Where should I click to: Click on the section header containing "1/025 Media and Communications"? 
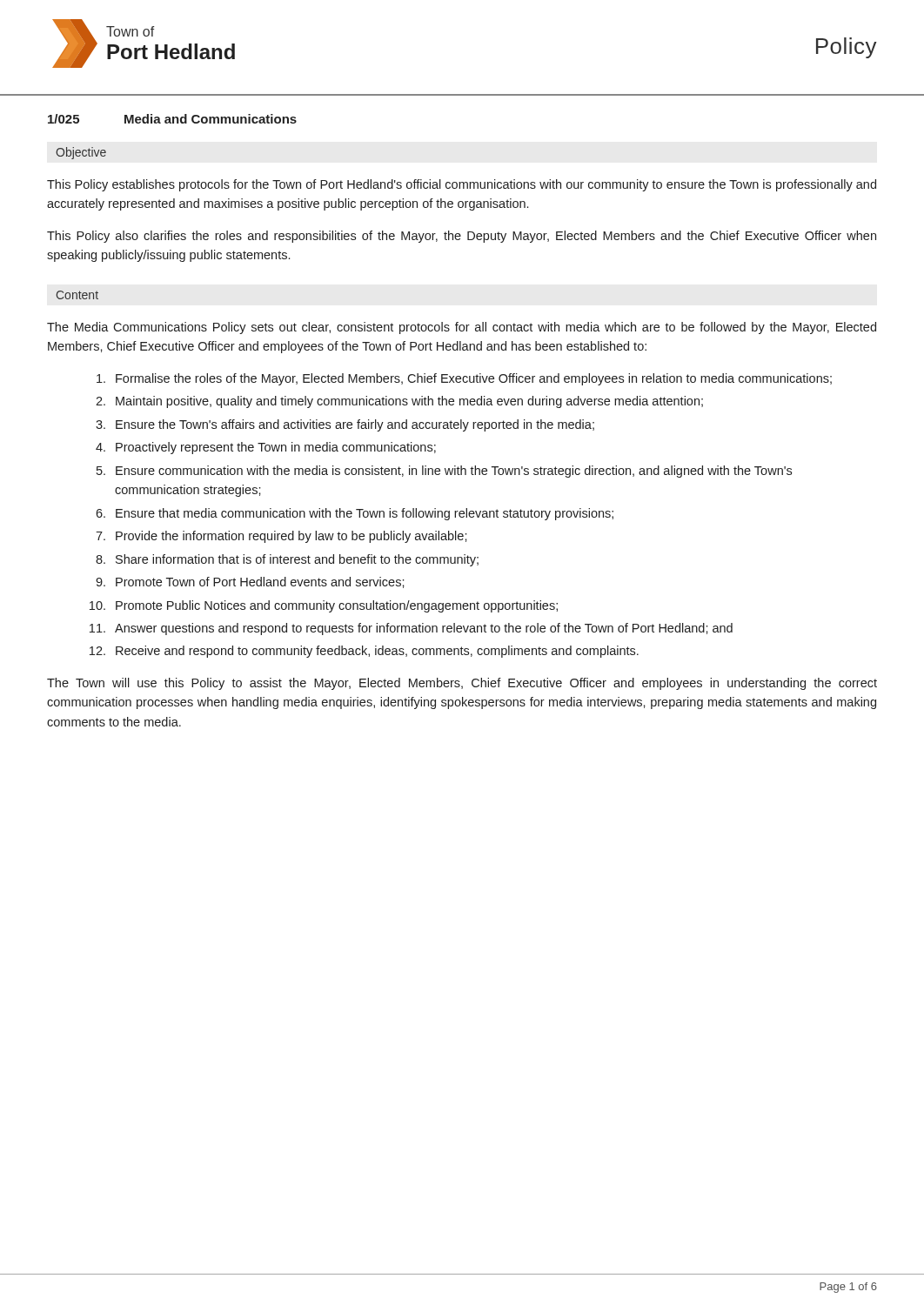tap(172, 119)
